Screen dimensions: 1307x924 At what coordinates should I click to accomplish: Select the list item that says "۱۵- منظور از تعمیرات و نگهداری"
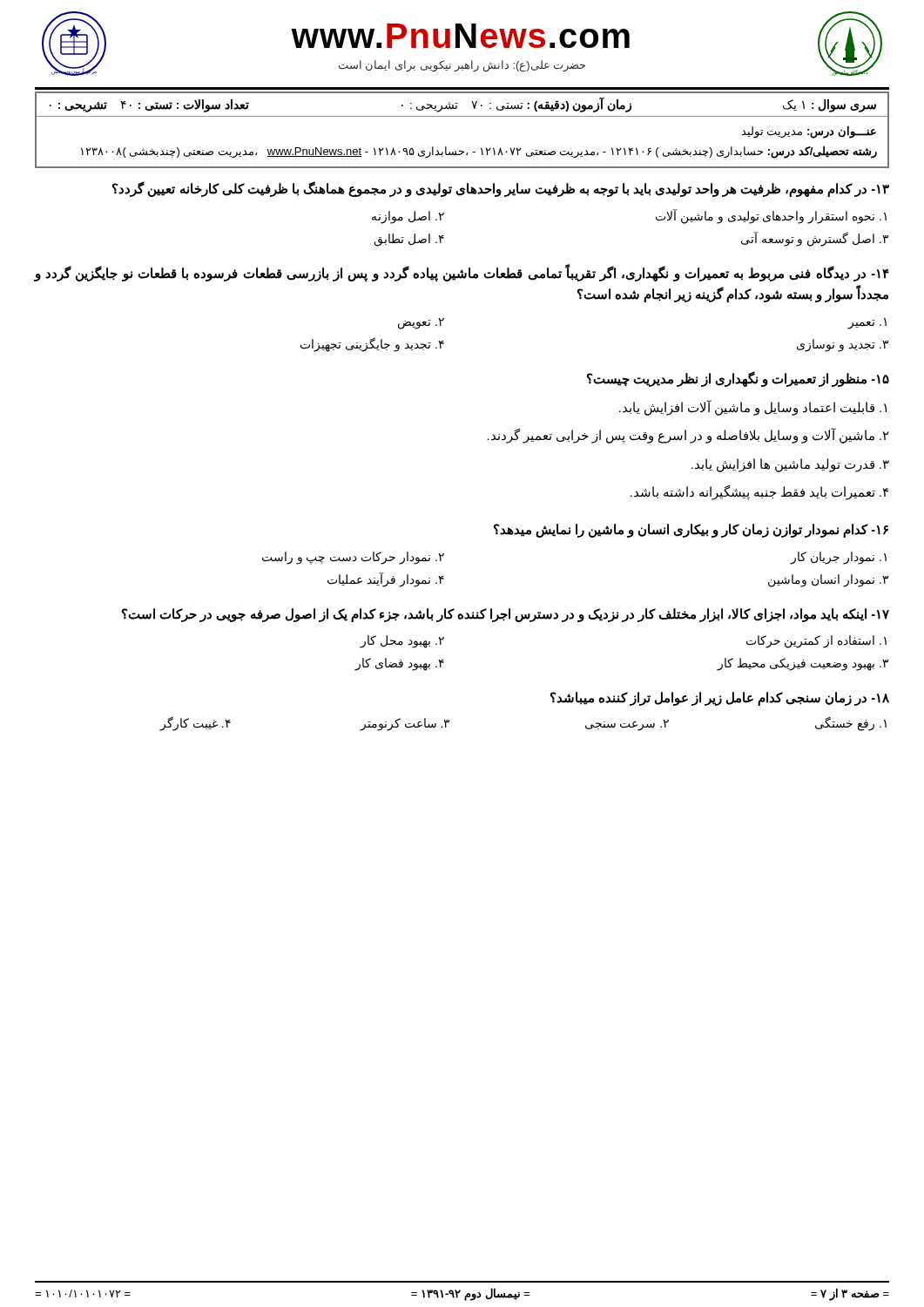point(738,379)
